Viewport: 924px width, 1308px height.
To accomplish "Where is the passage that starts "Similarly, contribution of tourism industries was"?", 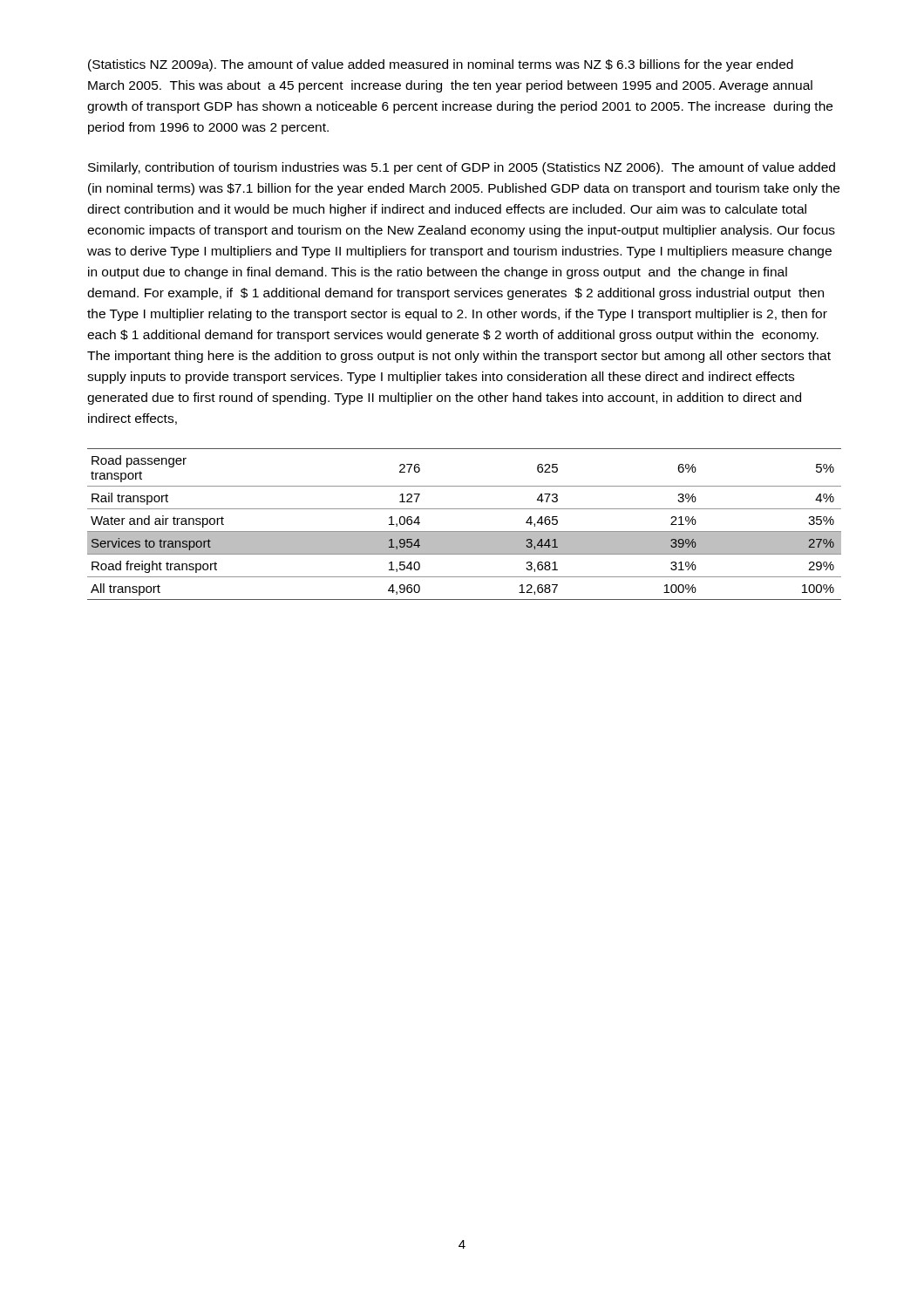I will pyautogui.click(x=464, y=293).
